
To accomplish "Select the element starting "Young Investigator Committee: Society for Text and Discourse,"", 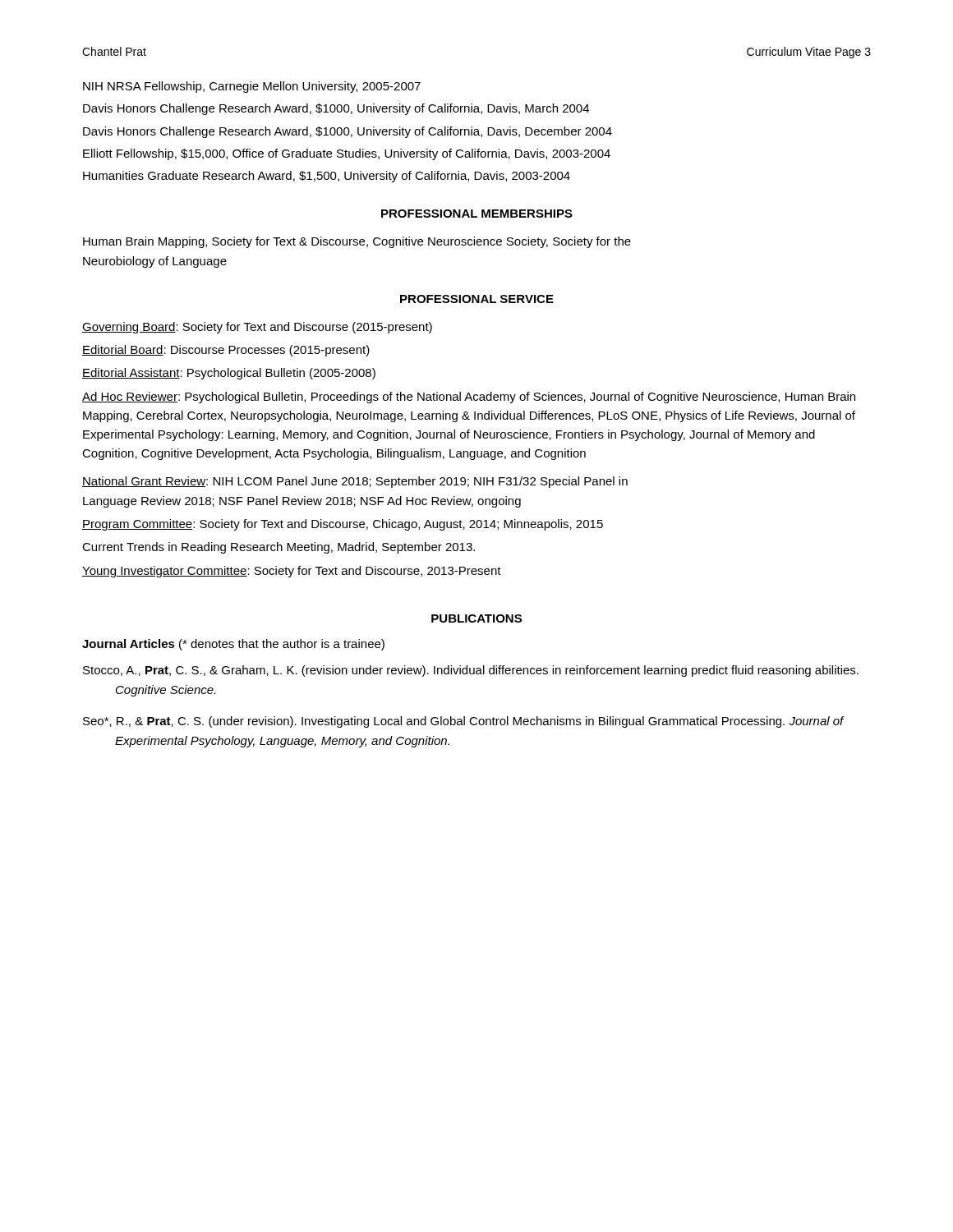I will 291,570.
